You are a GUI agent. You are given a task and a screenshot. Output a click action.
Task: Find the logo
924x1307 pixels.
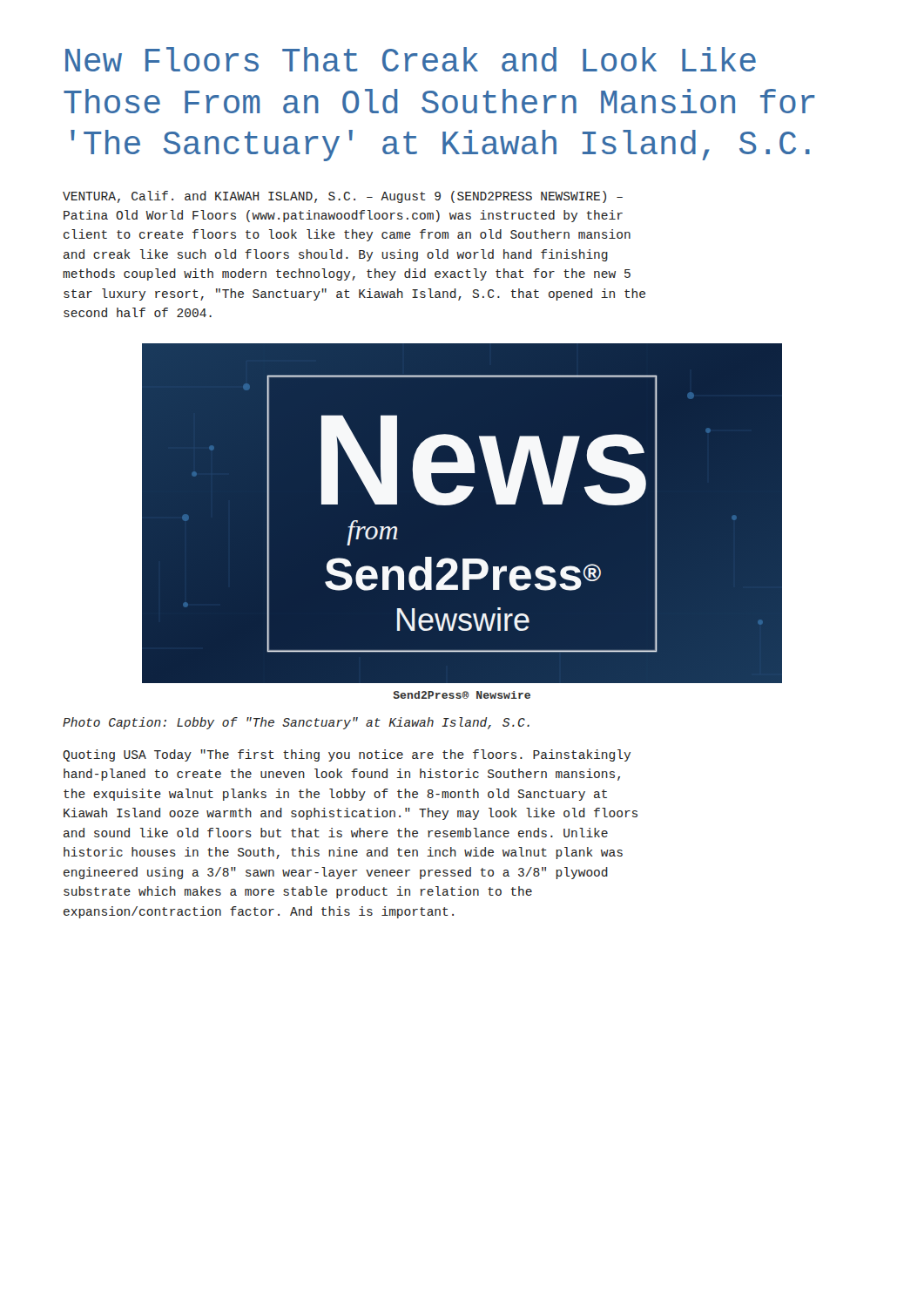462,527
